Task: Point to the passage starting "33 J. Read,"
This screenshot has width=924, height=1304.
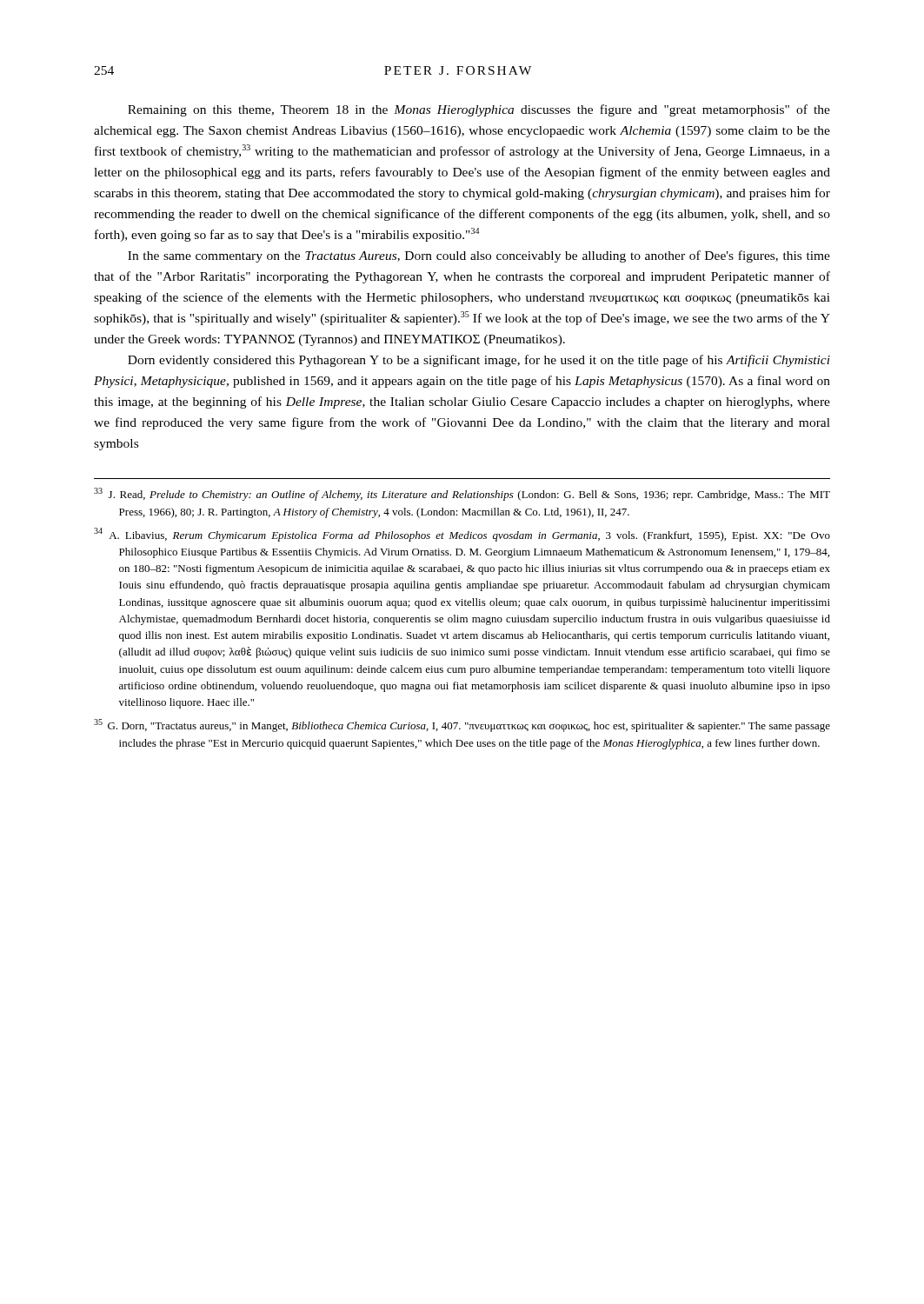Action: click(462, 502)
